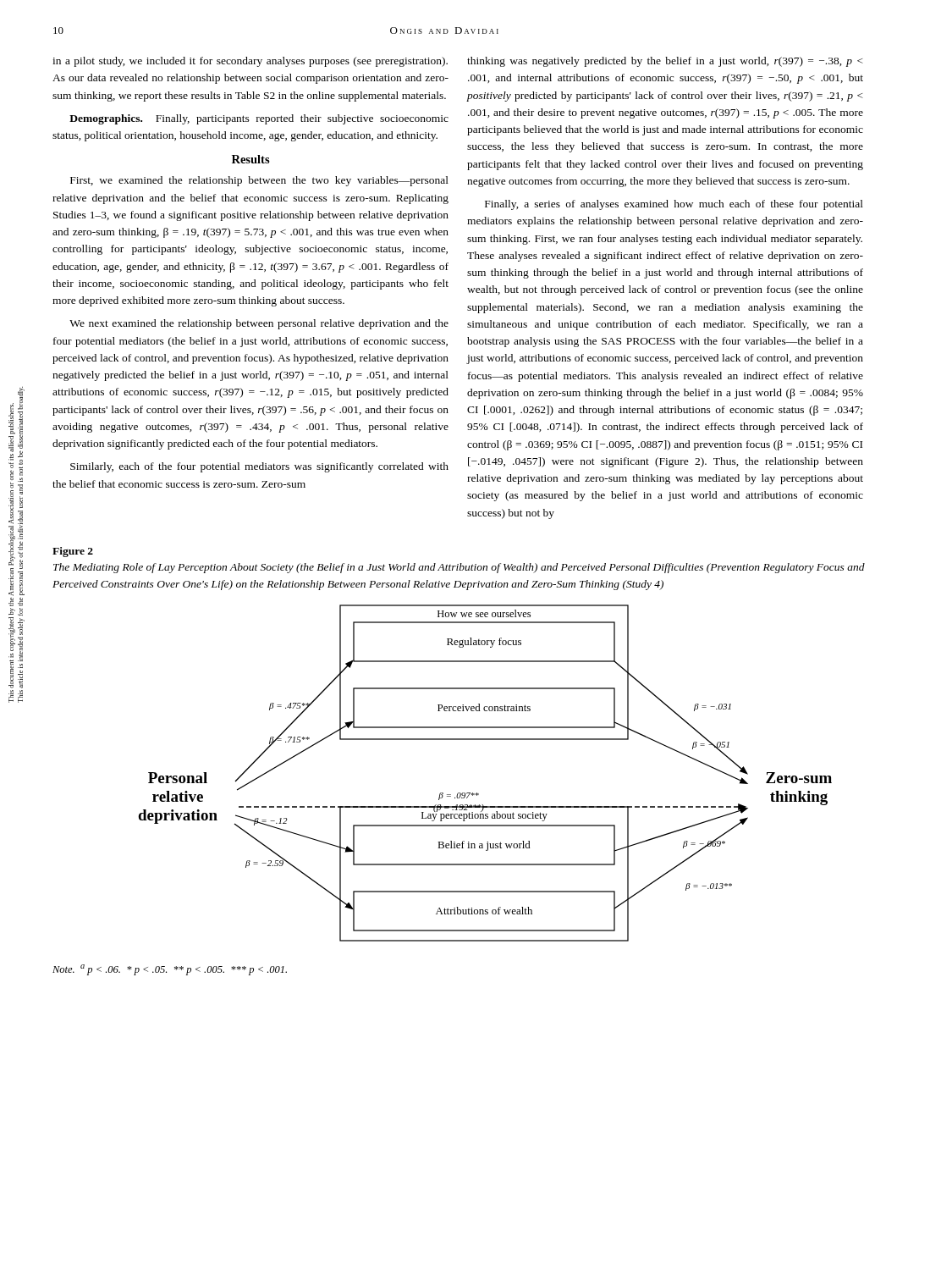This screenshot has width=952, height=1270.
Task: Navigate to the region starting "Figure 2 The Mediating Role of Lay Perception"
Action: [x=458, y=567]
